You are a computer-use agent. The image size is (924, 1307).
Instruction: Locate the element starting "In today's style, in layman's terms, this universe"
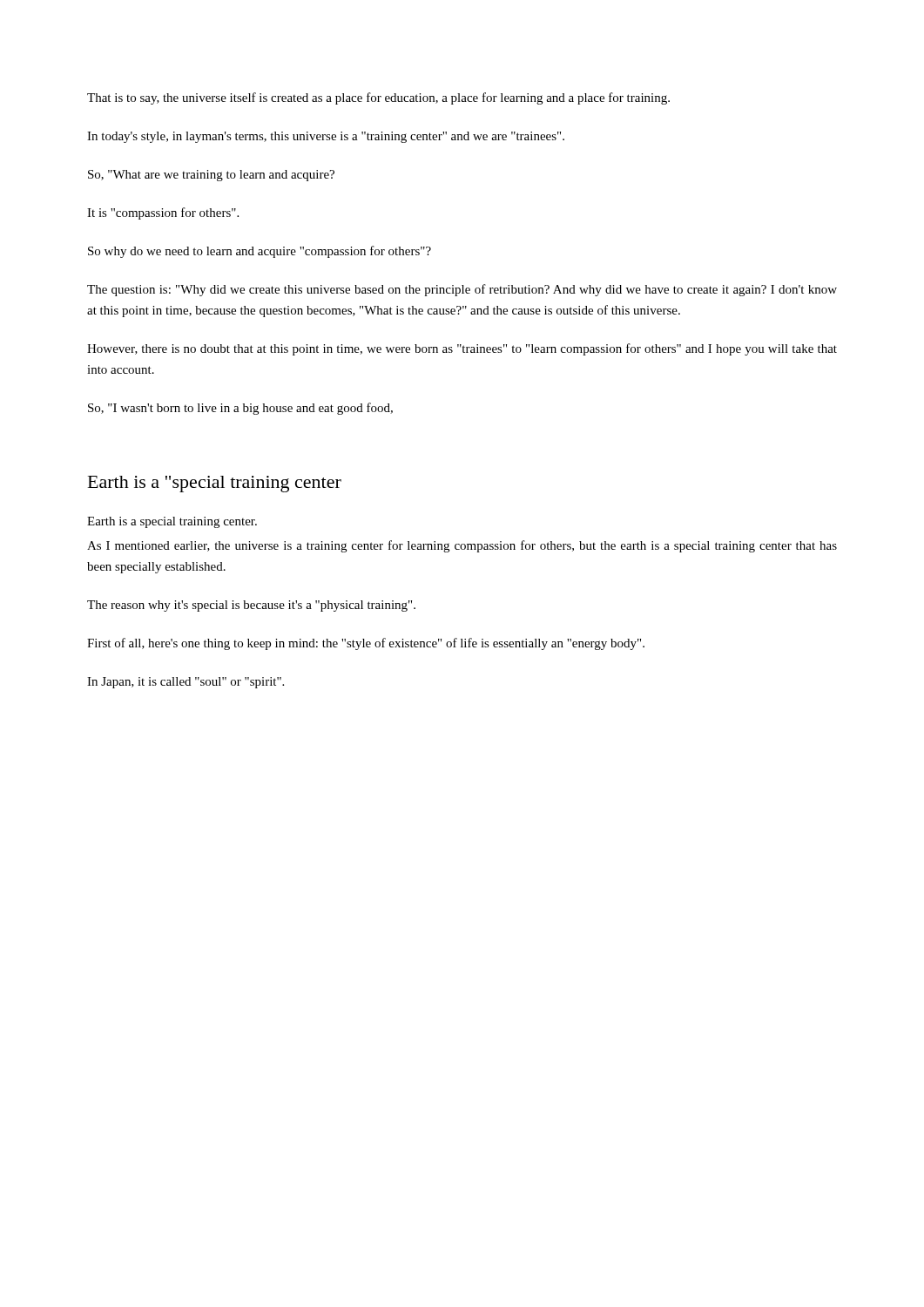tap(326, 136)
